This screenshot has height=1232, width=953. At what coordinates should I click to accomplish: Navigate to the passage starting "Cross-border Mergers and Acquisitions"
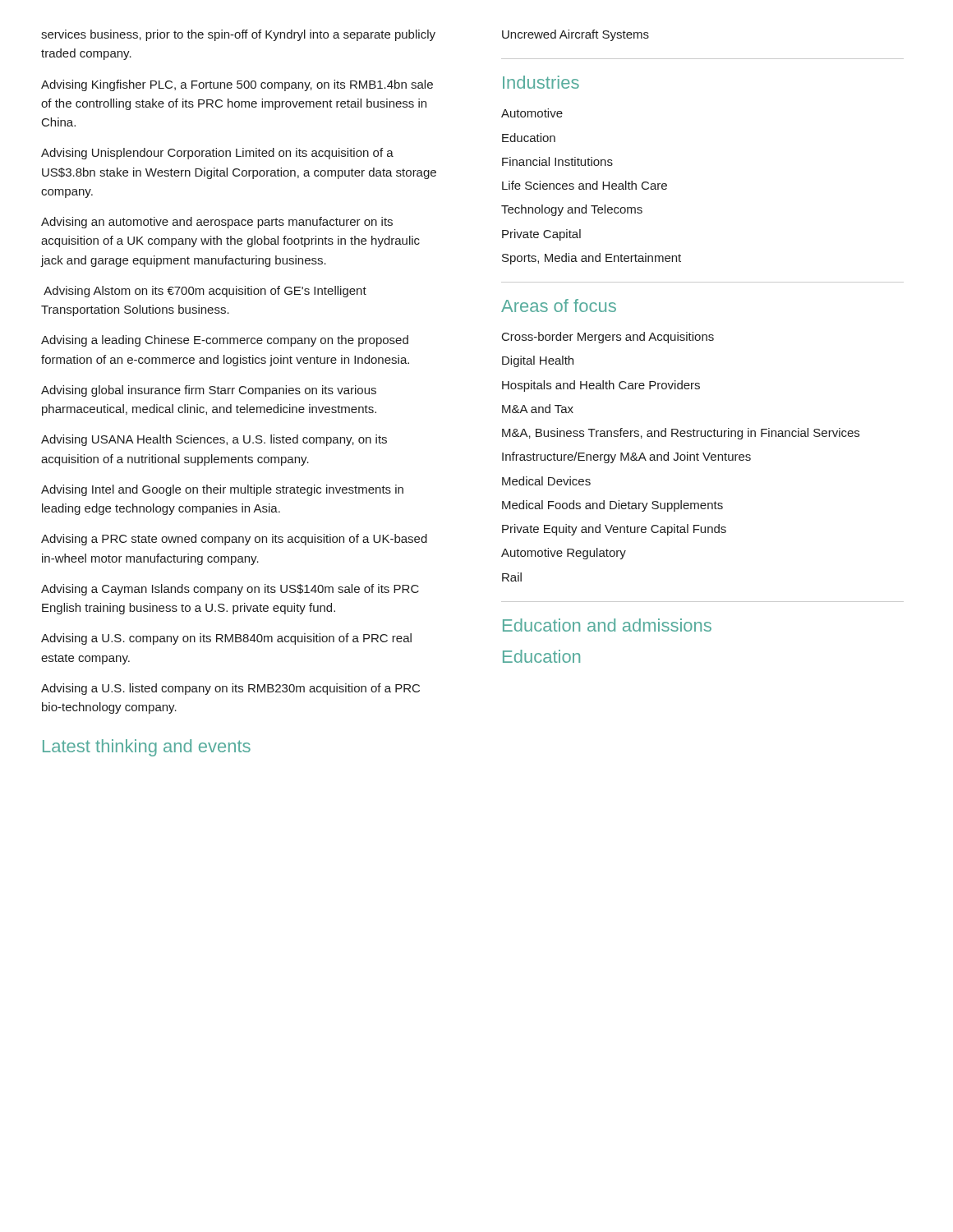pos(608,336)
